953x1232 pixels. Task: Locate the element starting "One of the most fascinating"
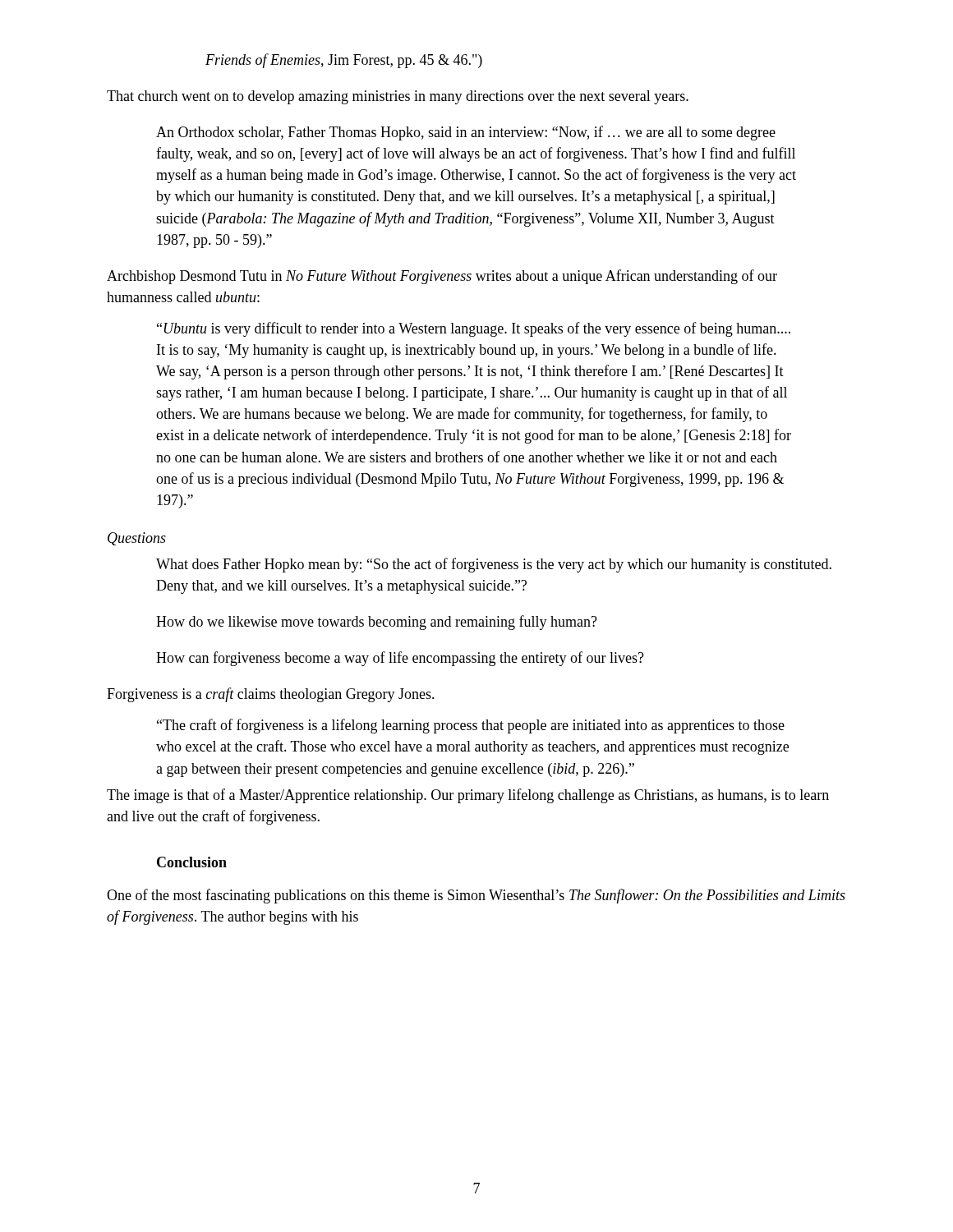point(476,906)
